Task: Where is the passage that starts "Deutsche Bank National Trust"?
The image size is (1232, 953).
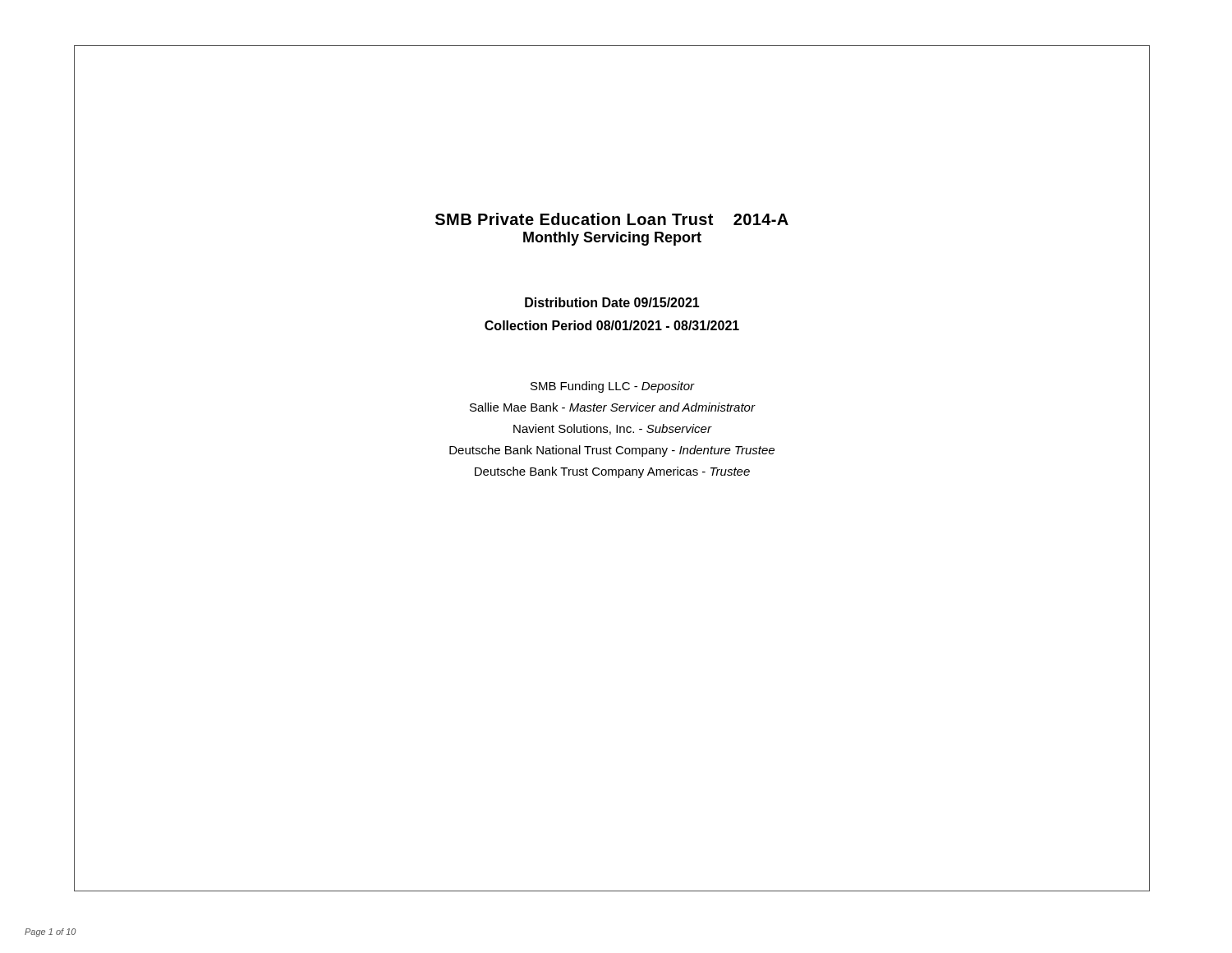Action: pyautogui.click(x=612, y=450)
